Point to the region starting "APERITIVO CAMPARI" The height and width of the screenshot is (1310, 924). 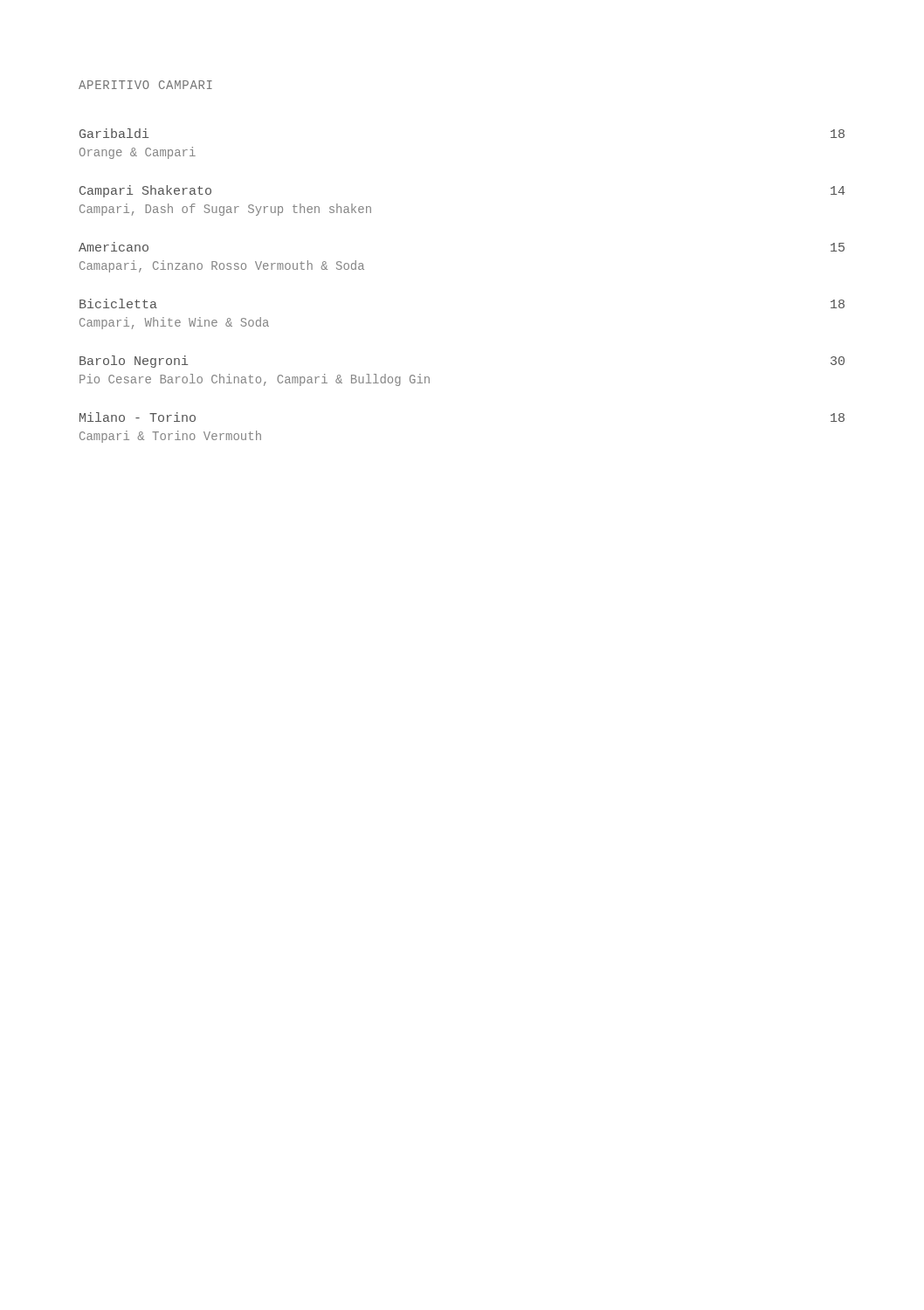point(146,86)
